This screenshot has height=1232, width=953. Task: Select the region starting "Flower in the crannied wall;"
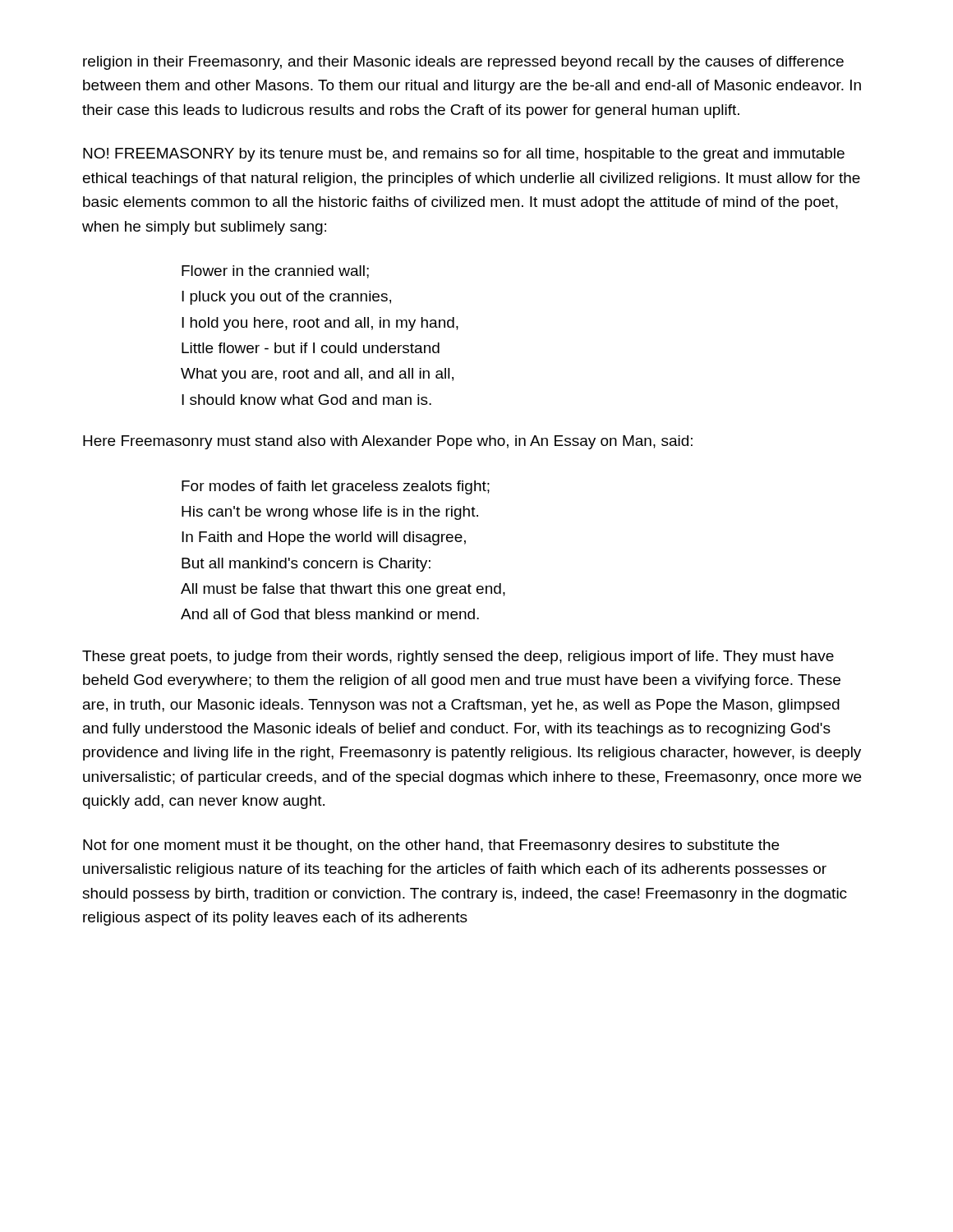(x=320, y=335)
